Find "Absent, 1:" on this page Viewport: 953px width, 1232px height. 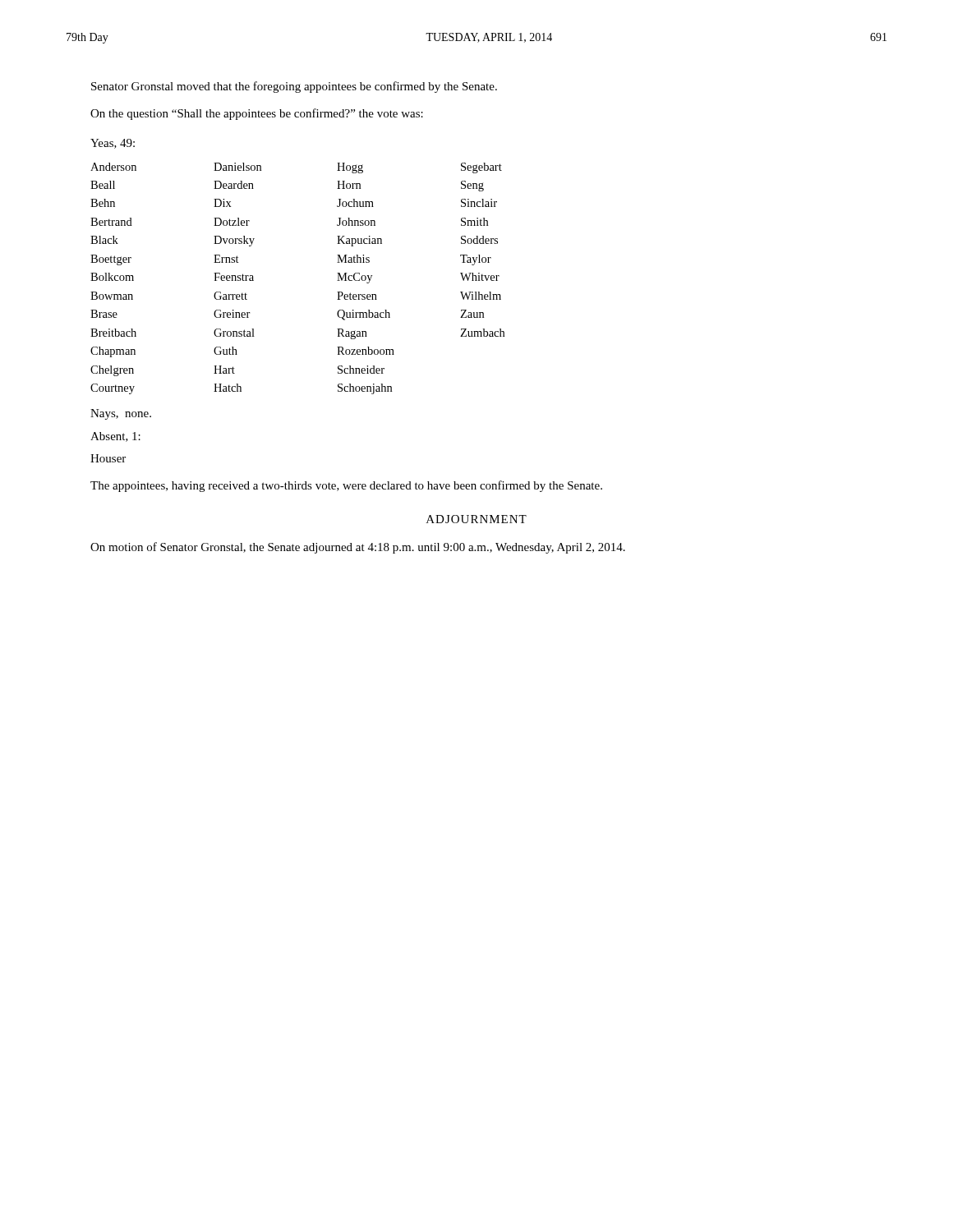116,436
